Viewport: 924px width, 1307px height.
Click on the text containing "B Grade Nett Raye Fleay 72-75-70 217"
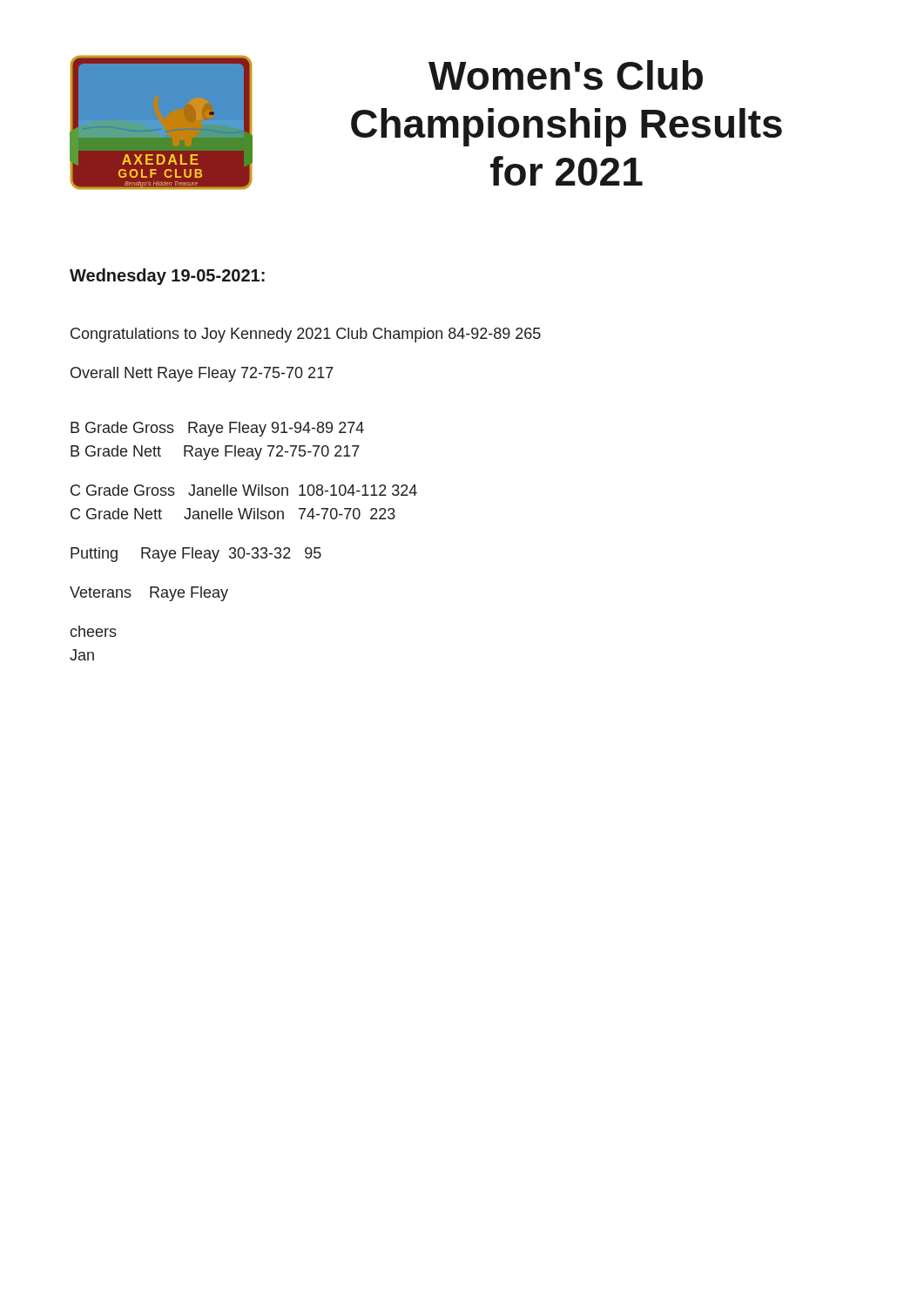[x=215, y=451]
